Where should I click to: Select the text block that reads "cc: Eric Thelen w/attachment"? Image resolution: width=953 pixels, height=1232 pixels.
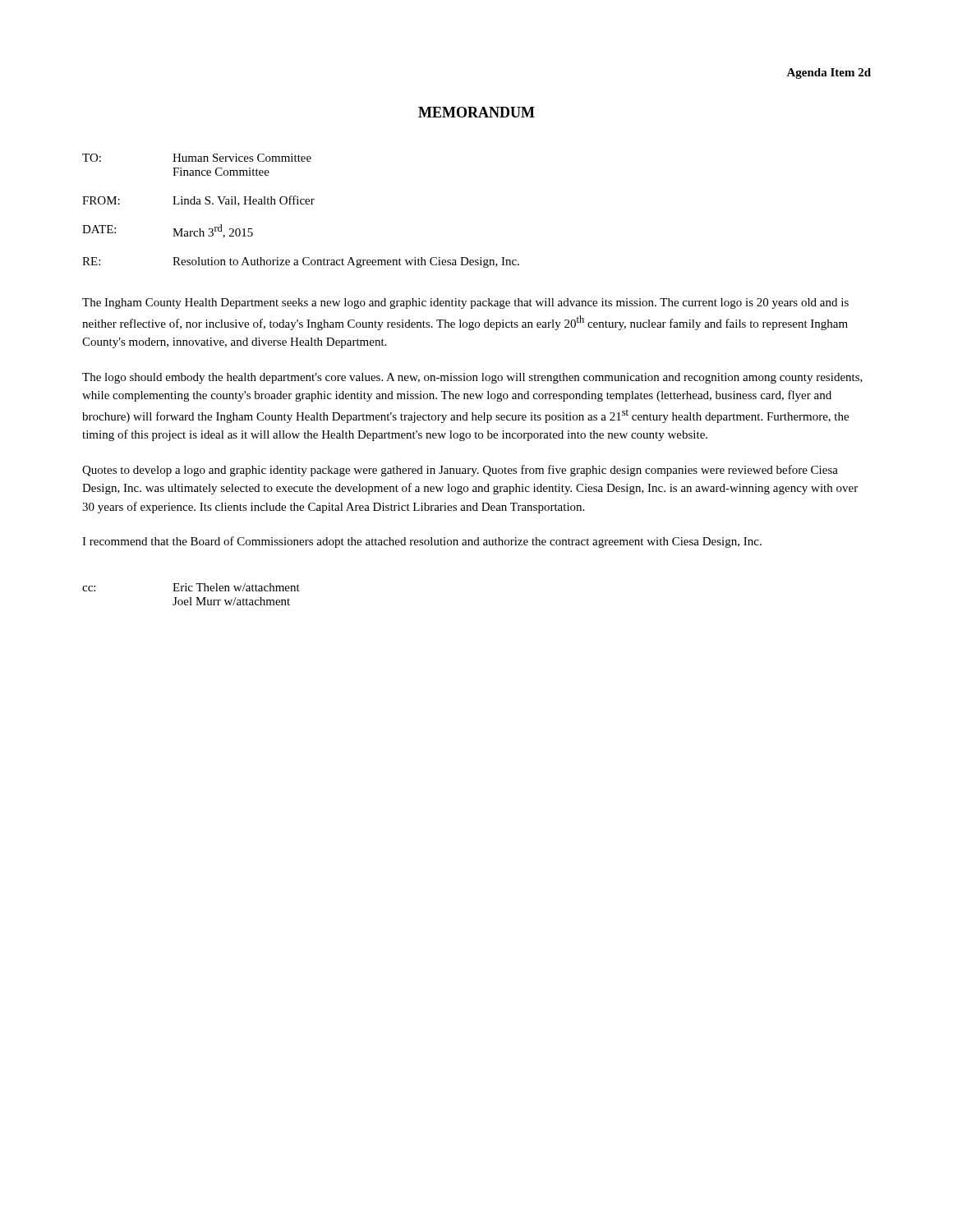[191, 594]
